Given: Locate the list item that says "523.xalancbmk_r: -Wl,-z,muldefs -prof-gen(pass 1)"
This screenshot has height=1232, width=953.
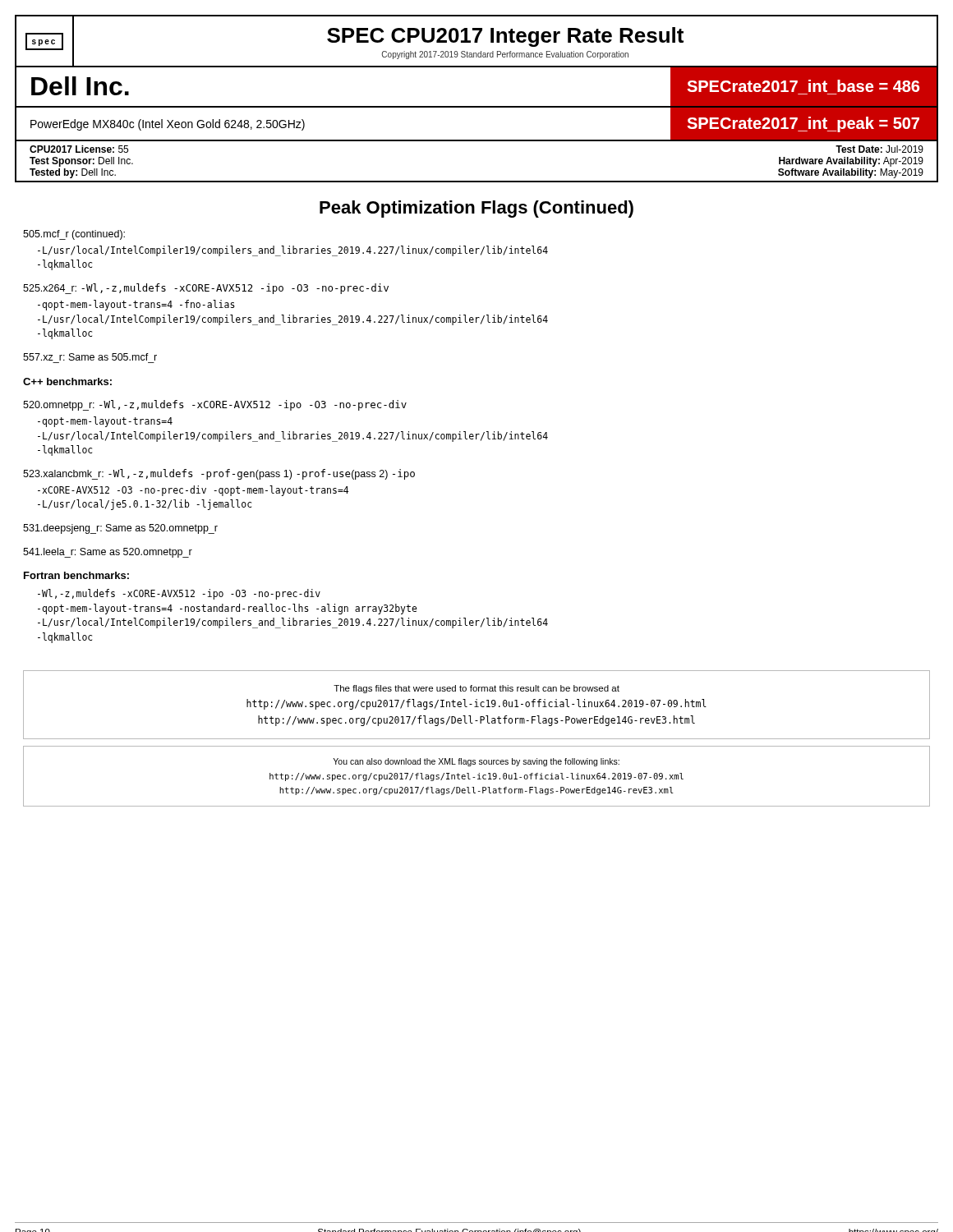Looking at the screenshot, I should 219,474.
